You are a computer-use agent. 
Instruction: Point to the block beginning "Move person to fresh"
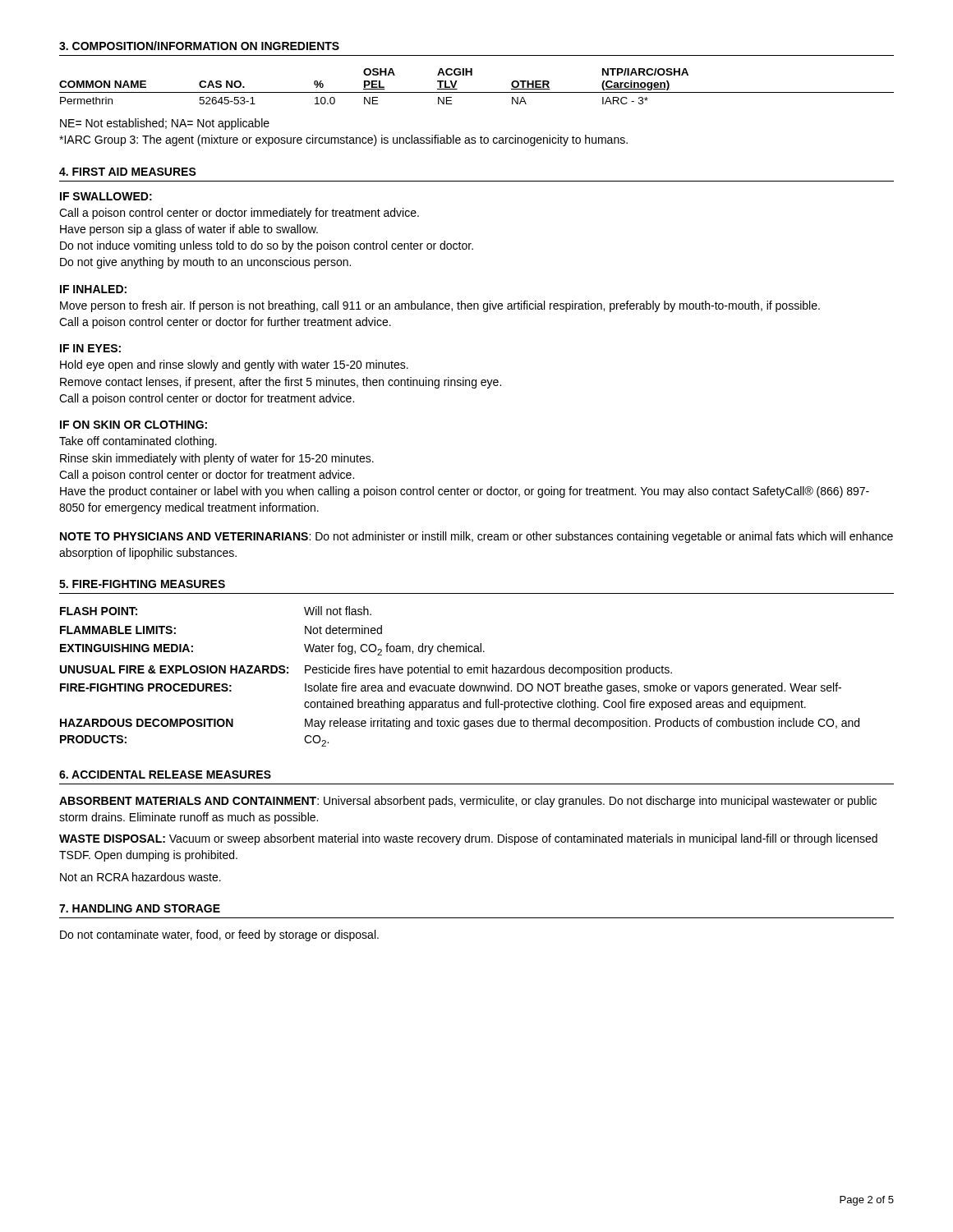(x=476, y=314)
